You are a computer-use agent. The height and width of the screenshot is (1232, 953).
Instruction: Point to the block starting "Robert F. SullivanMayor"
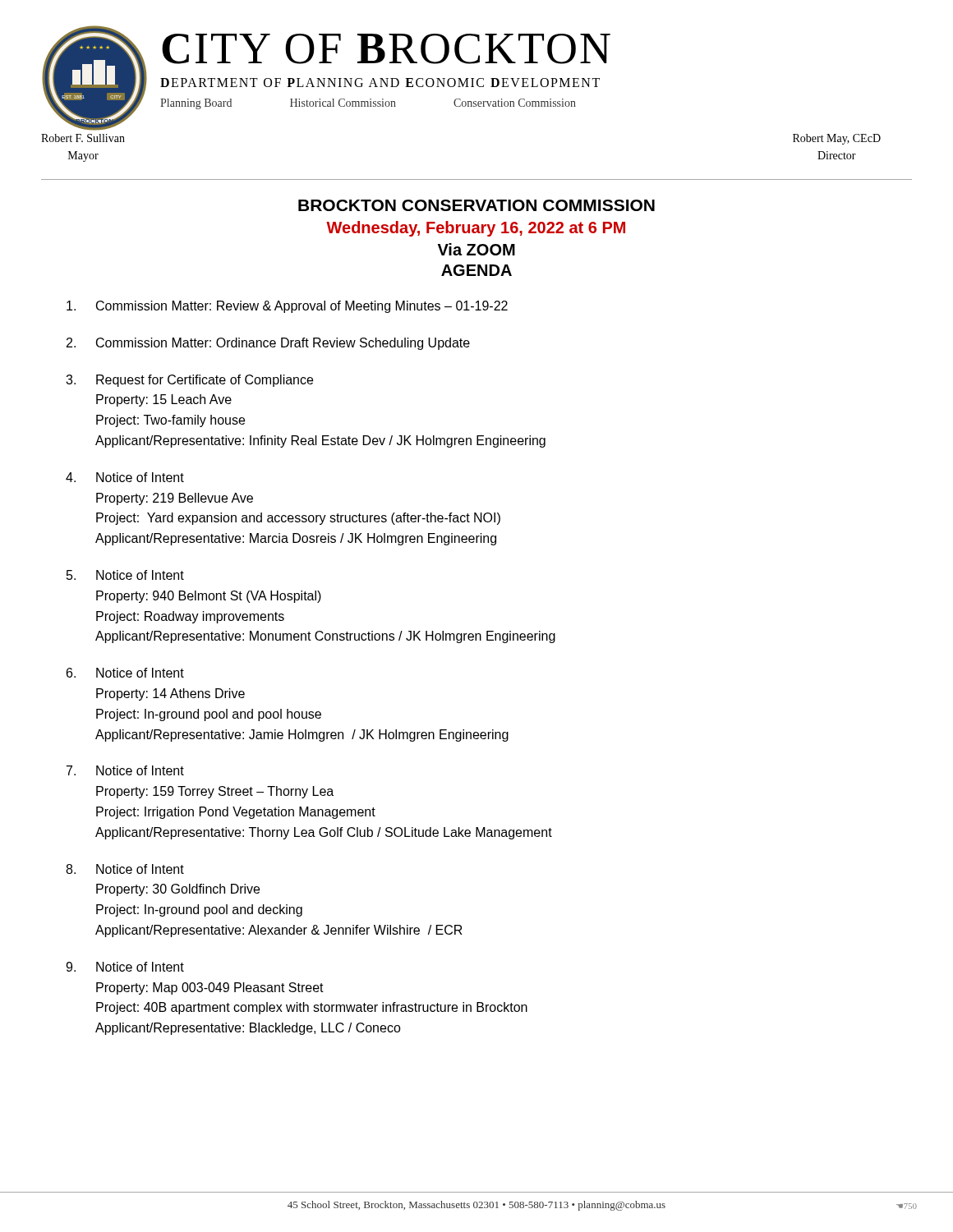(x=83, y=147)
